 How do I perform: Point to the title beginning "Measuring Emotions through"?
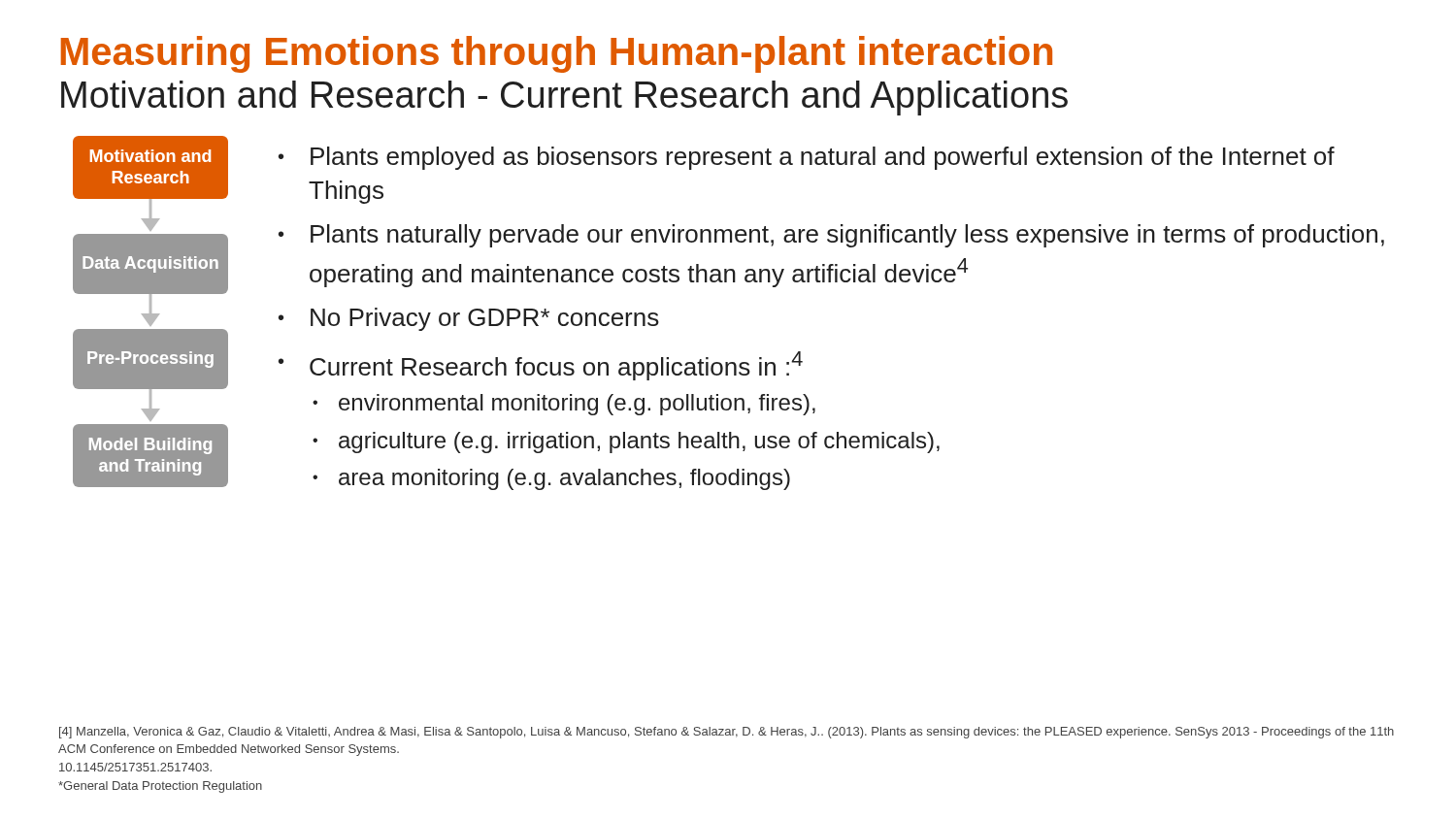728,74
